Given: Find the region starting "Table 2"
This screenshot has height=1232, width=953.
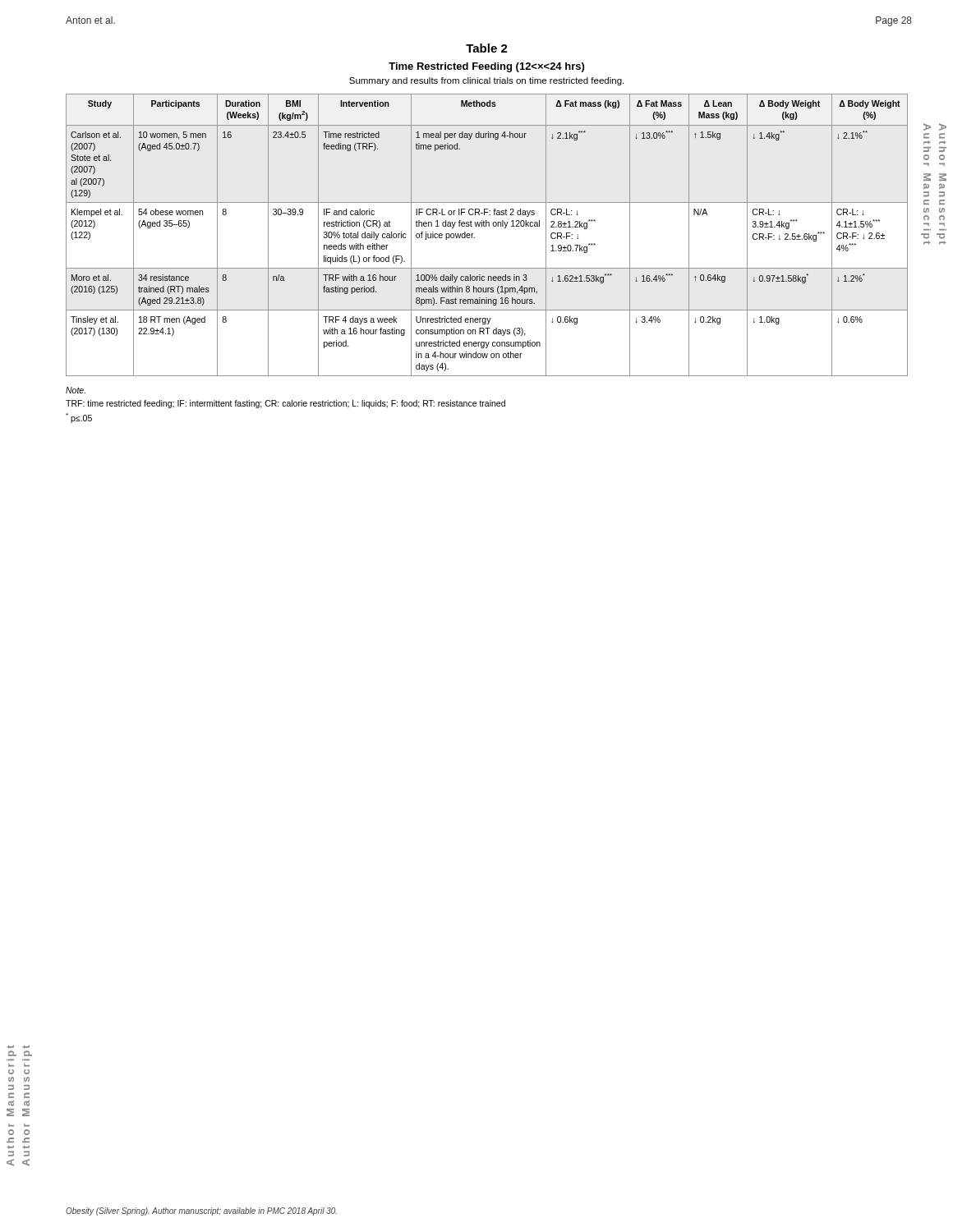Looking at the screenshot, I should (487, 48).
